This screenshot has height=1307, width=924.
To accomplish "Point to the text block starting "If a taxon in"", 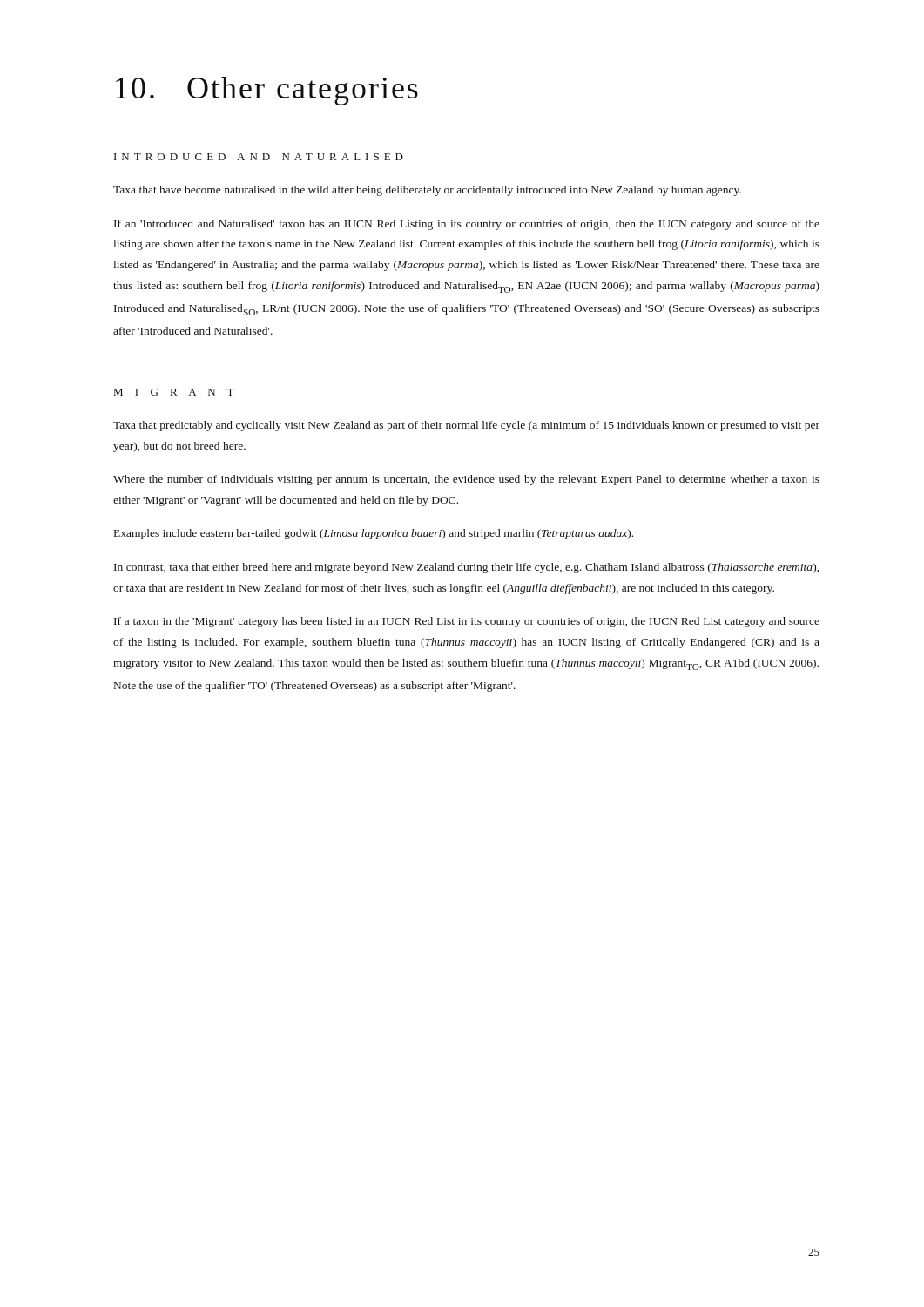I will (x=466, y=653).
